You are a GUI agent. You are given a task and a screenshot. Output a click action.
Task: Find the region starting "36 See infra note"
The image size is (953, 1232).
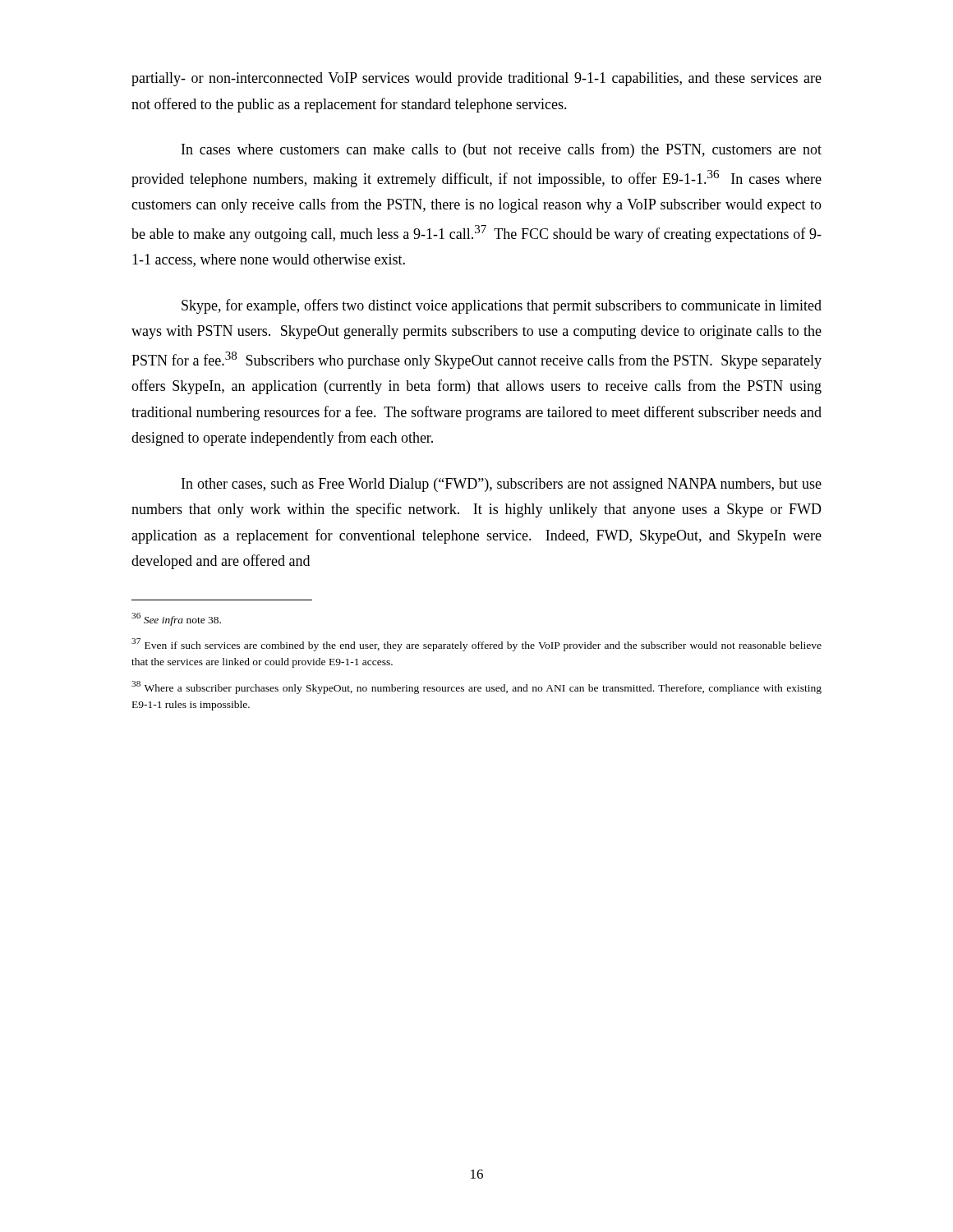(x=177, y=617)
